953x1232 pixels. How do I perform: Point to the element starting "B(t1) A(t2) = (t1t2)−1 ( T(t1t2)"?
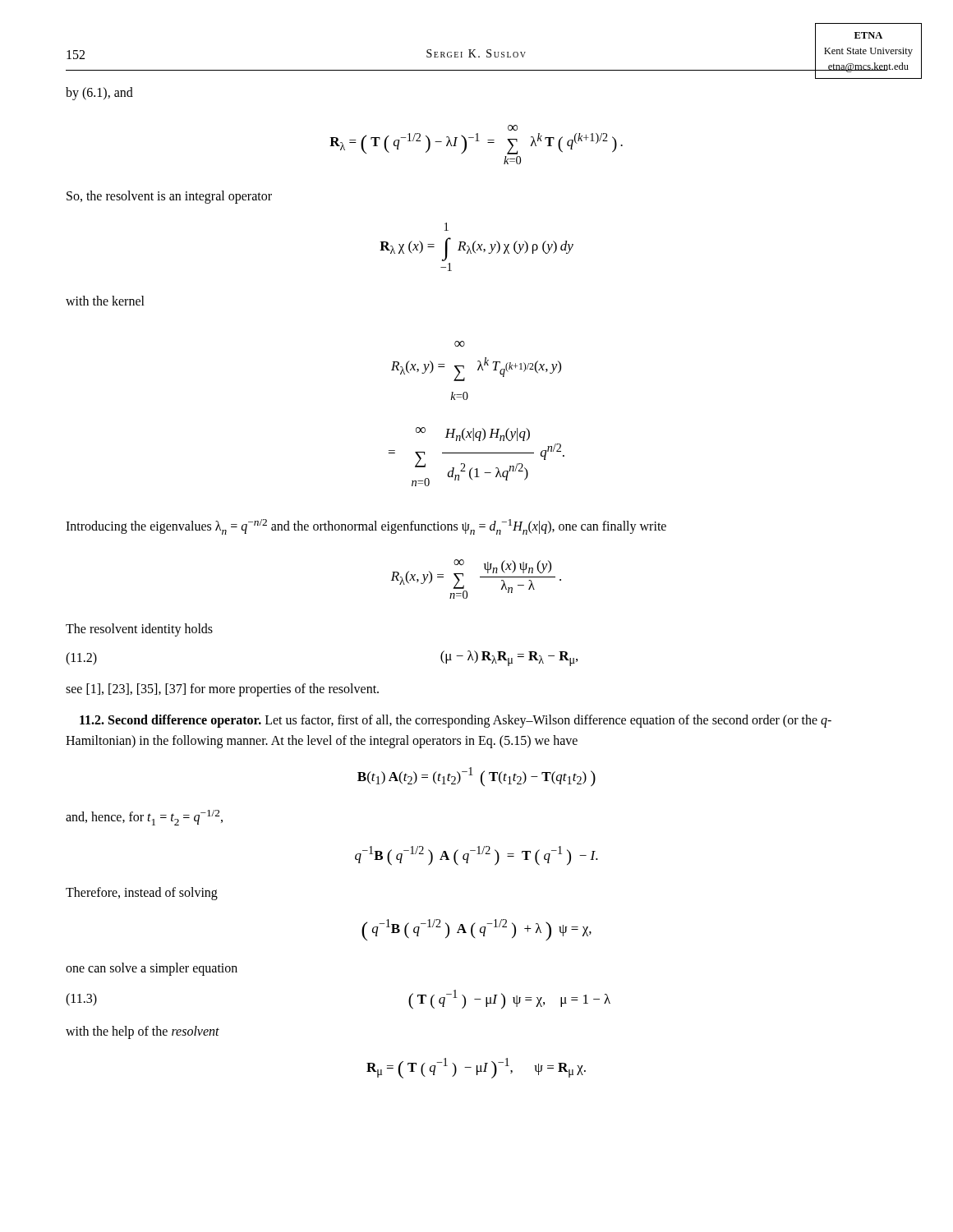coord(476,776)
